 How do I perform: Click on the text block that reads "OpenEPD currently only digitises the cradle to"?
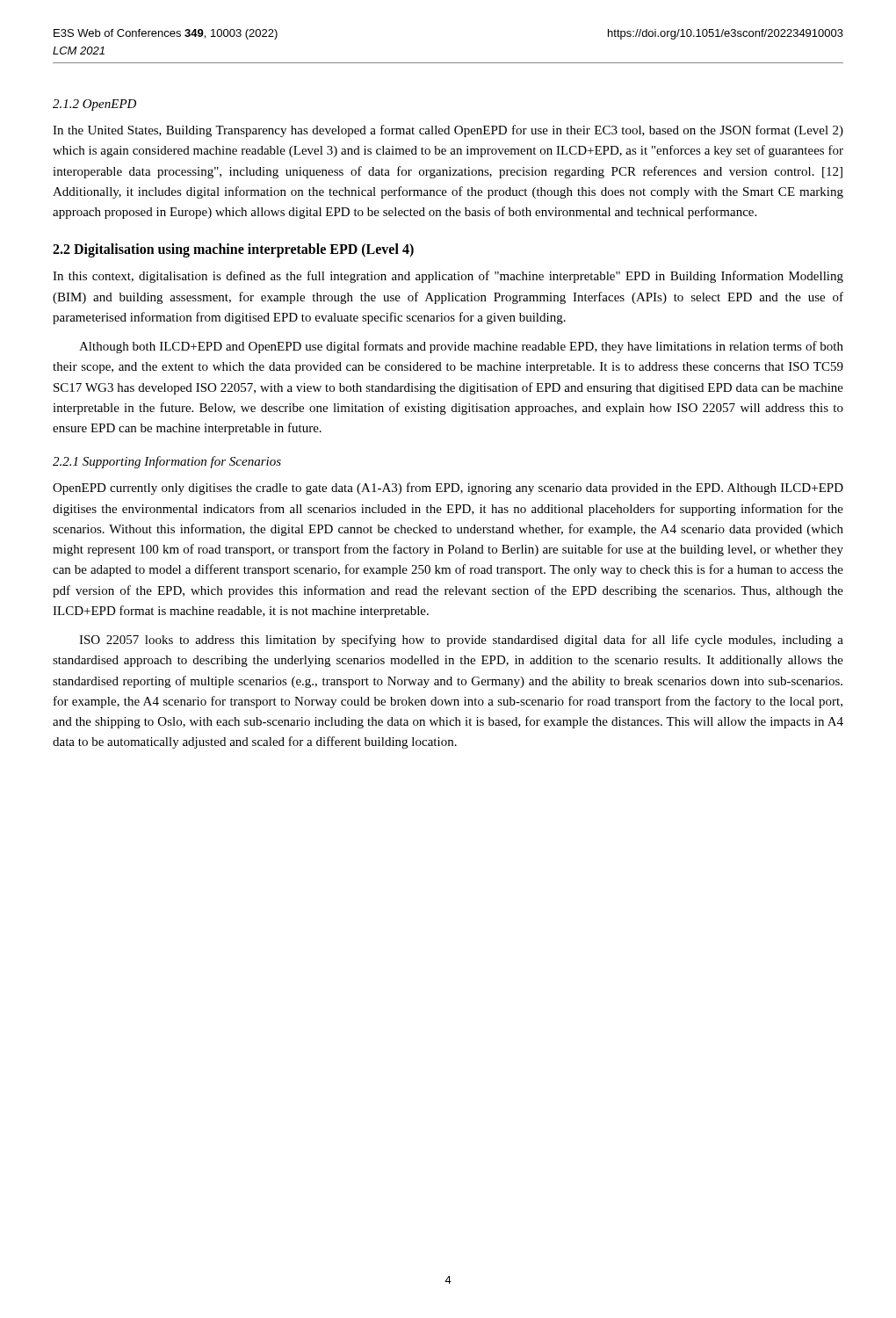(x=448, y=549)
